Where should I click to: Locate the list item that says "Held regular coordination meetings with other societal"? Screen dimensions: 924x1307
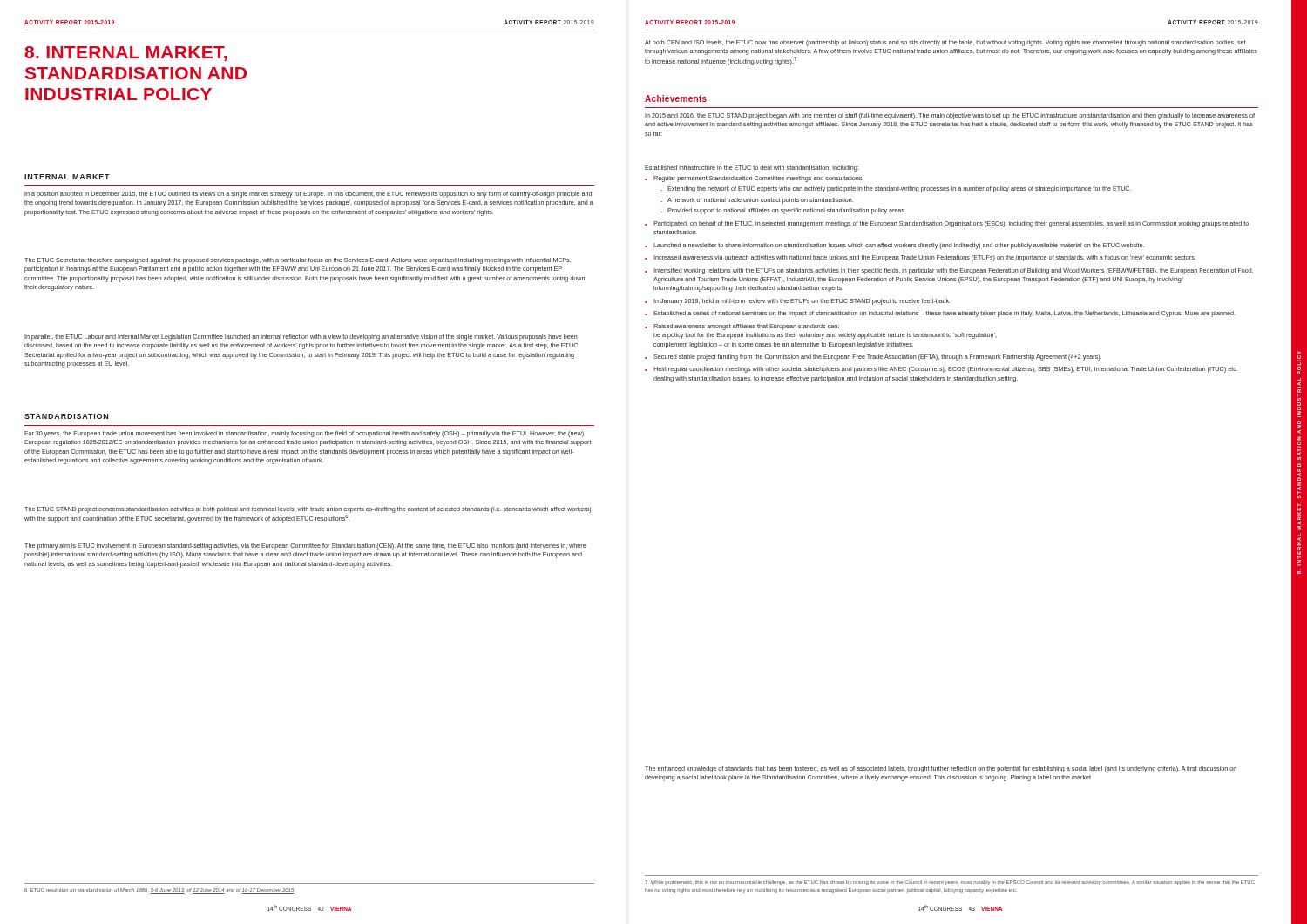point(951,374)
